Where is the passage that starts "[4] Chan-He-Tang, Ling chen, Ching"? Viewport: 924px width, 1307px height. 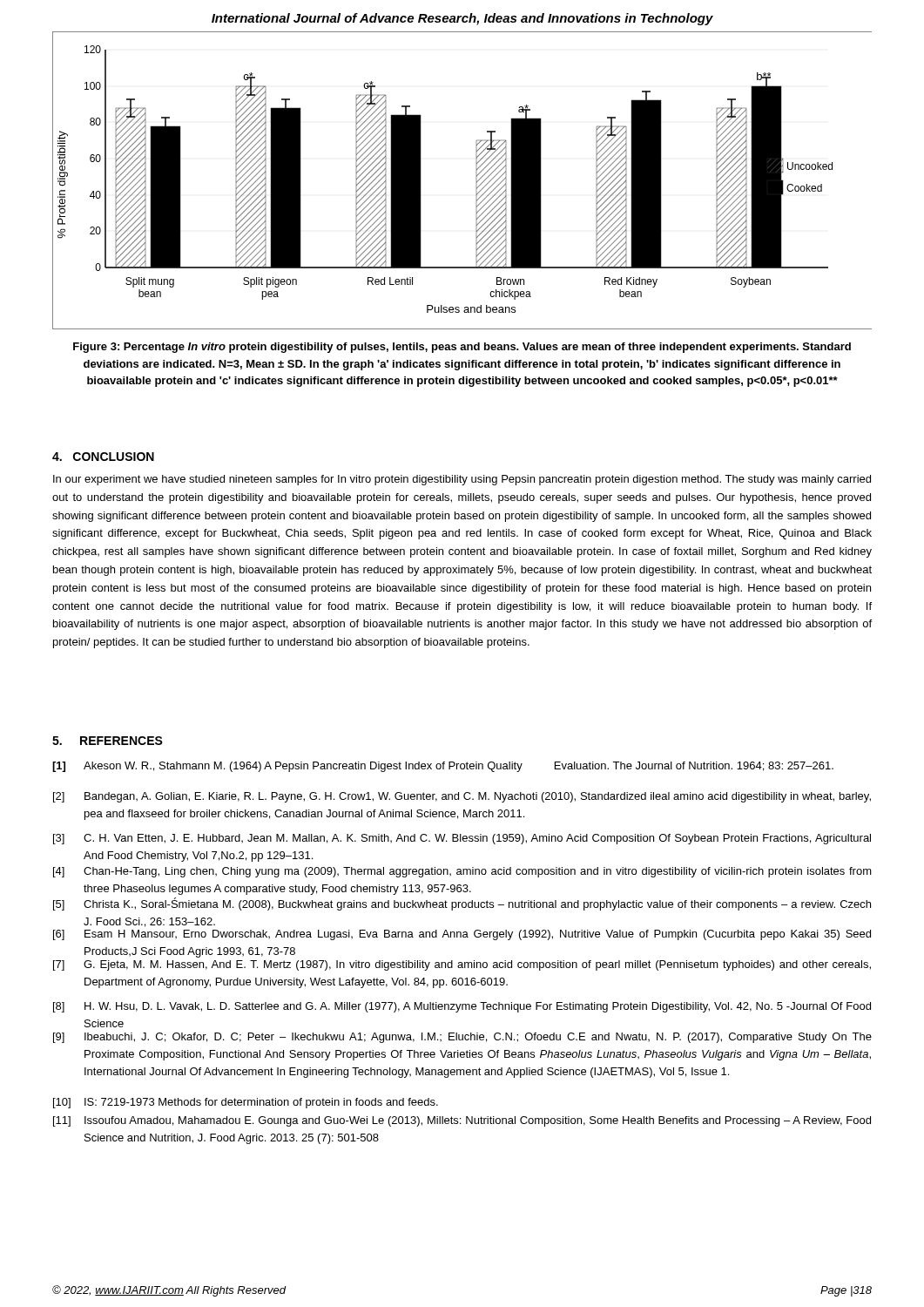click(x=462, y=880)
